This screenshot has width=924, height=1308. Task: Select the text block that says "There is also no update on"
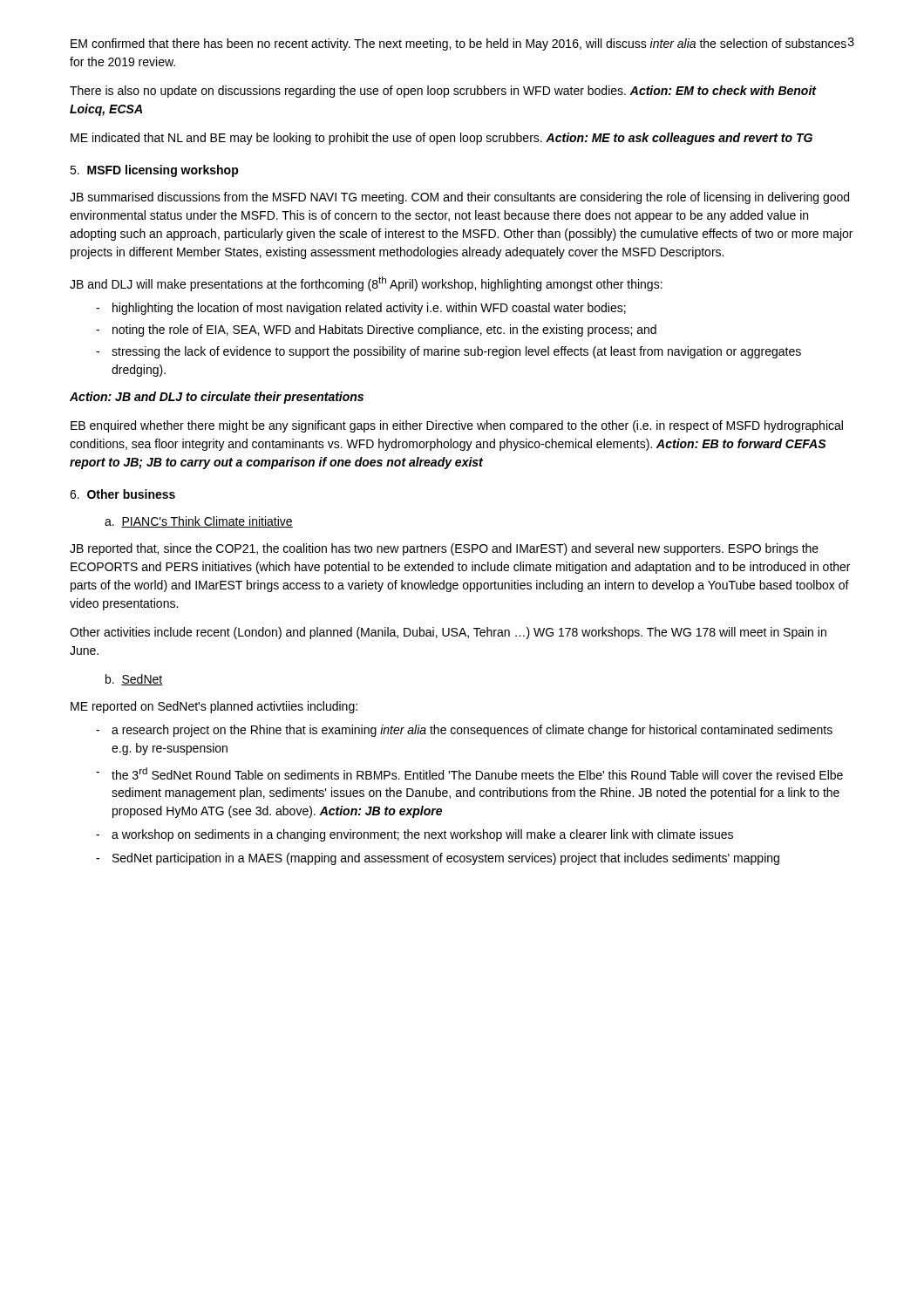coord(443,100)
